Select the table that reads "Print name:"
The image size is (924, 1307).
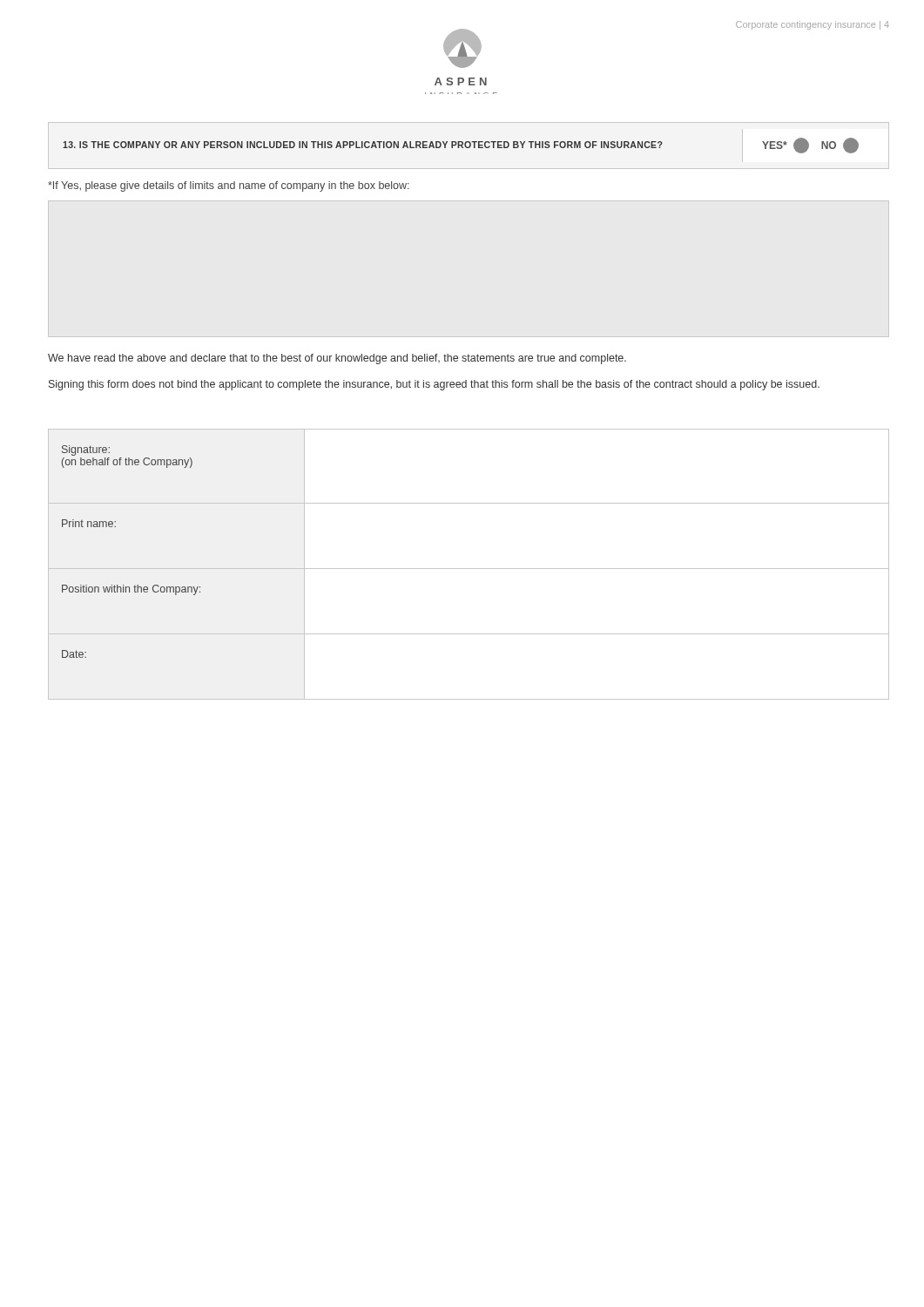coord(469,564)
